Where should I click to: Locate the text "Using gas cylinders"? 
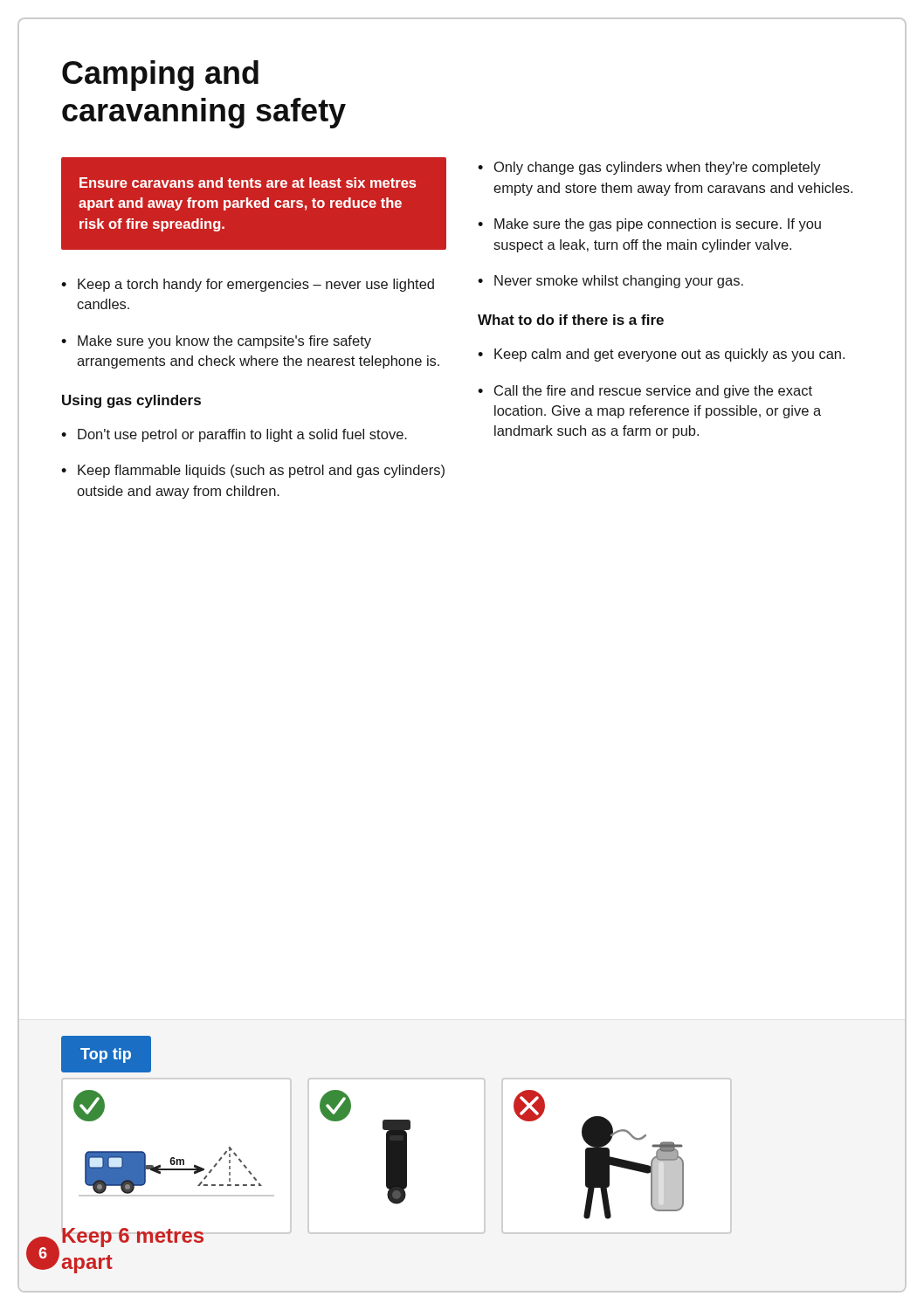point(131,401)
